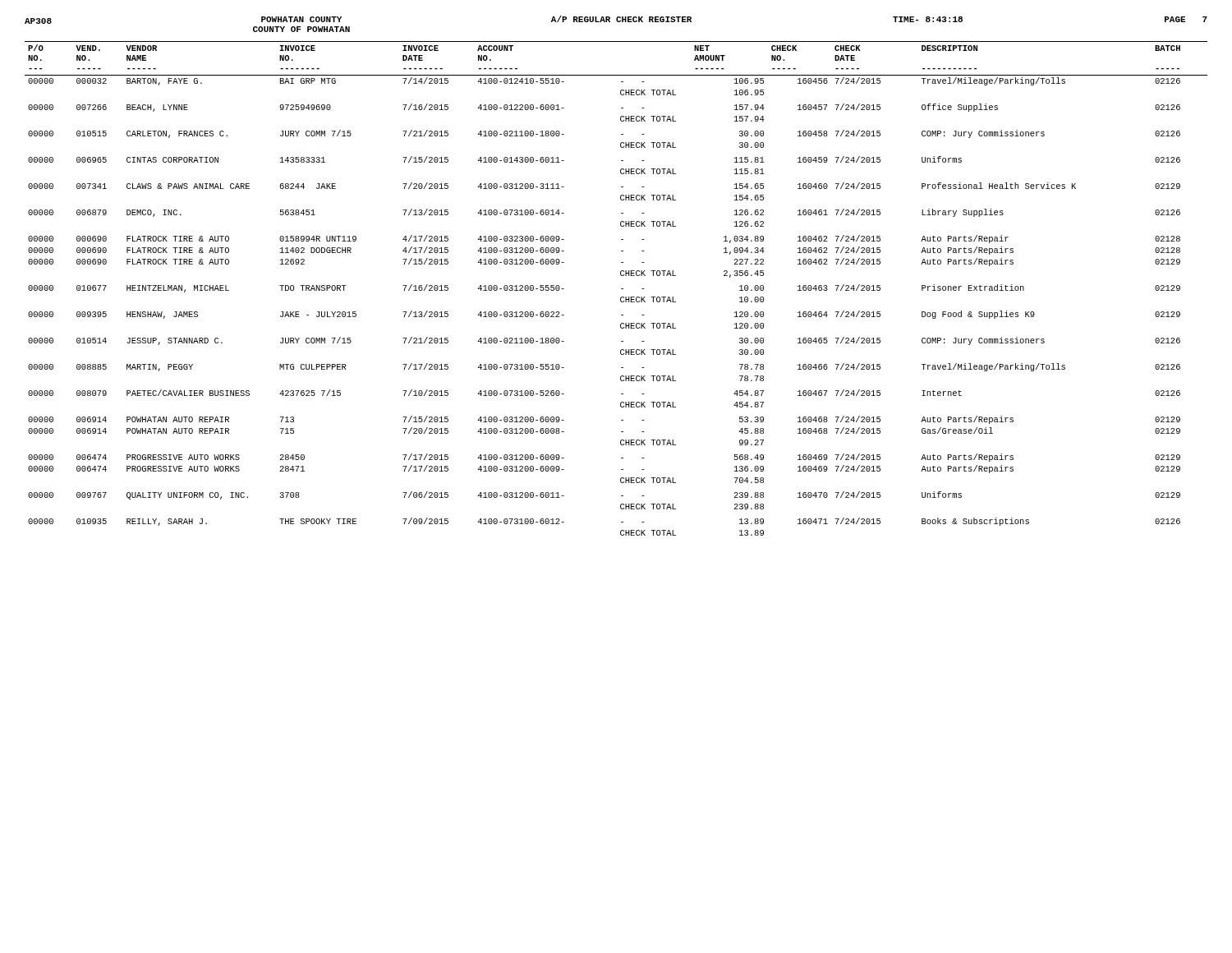Find the table that mentions "- -"
1232x953 pixels.
[x=616, y=290]
